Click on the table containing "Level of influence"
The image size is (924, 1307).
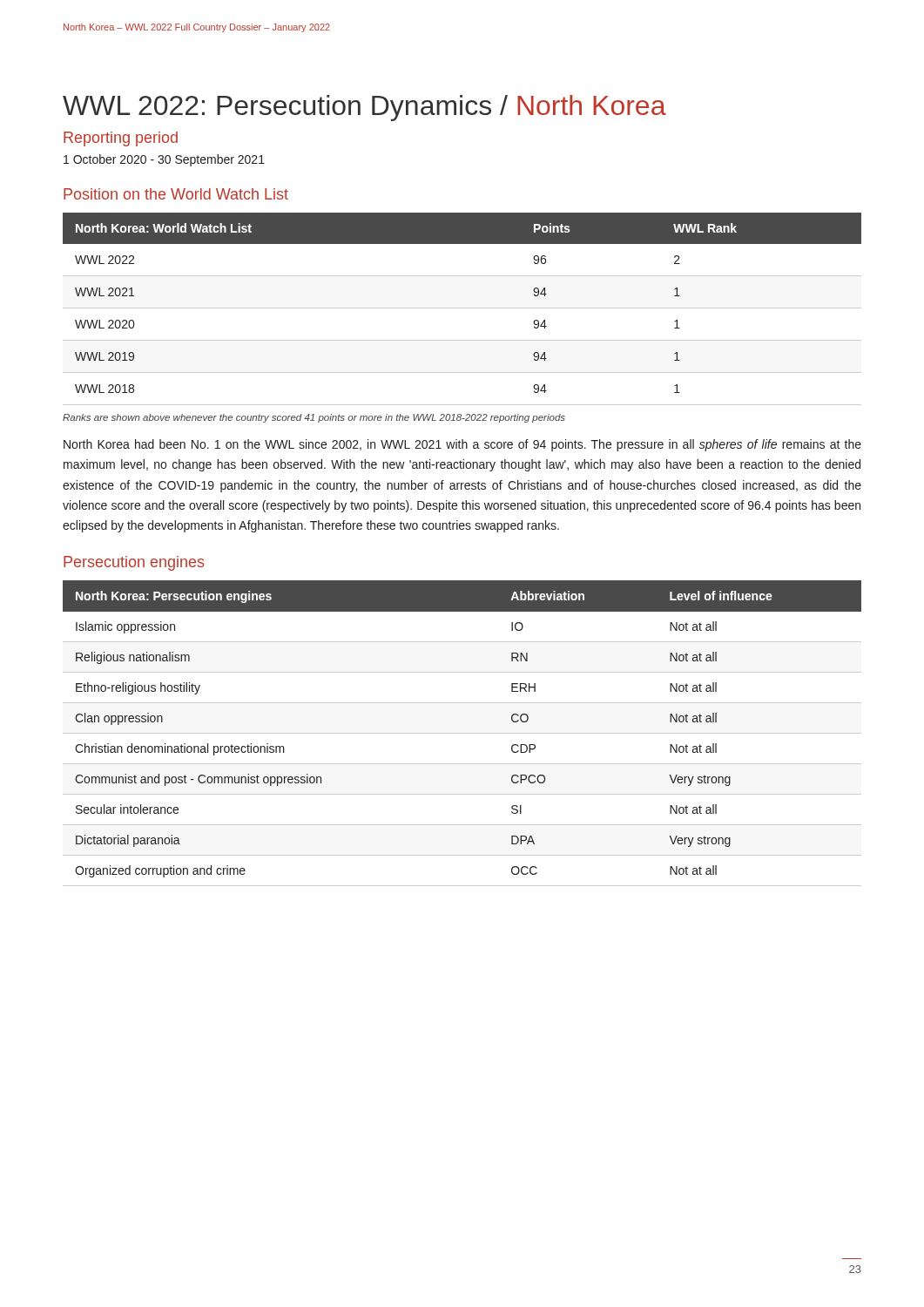pos(462,733)
